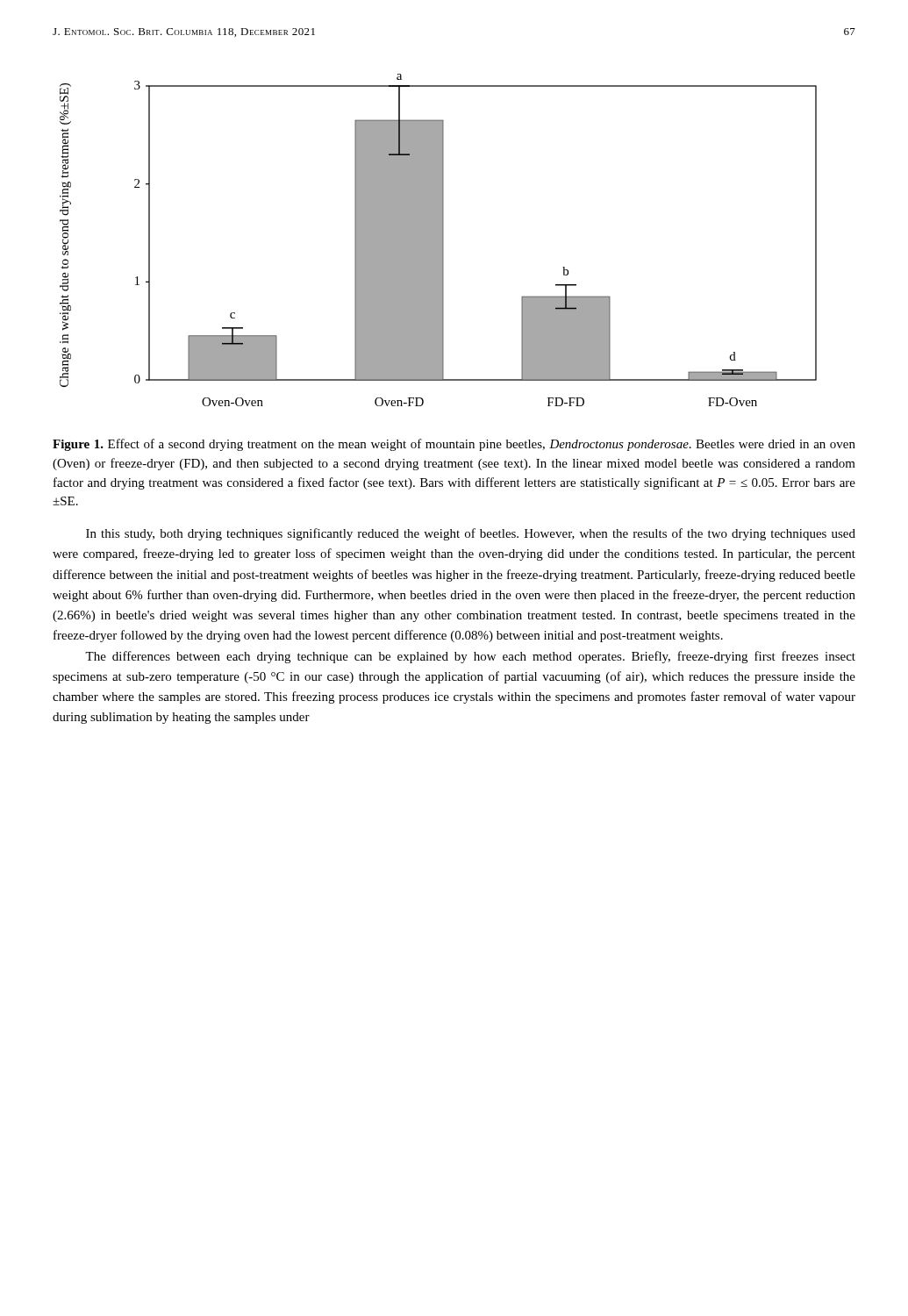Select the bar chart
This screenshot has height=1316, width=908.
pyautogui.click(x=454, y=244)
